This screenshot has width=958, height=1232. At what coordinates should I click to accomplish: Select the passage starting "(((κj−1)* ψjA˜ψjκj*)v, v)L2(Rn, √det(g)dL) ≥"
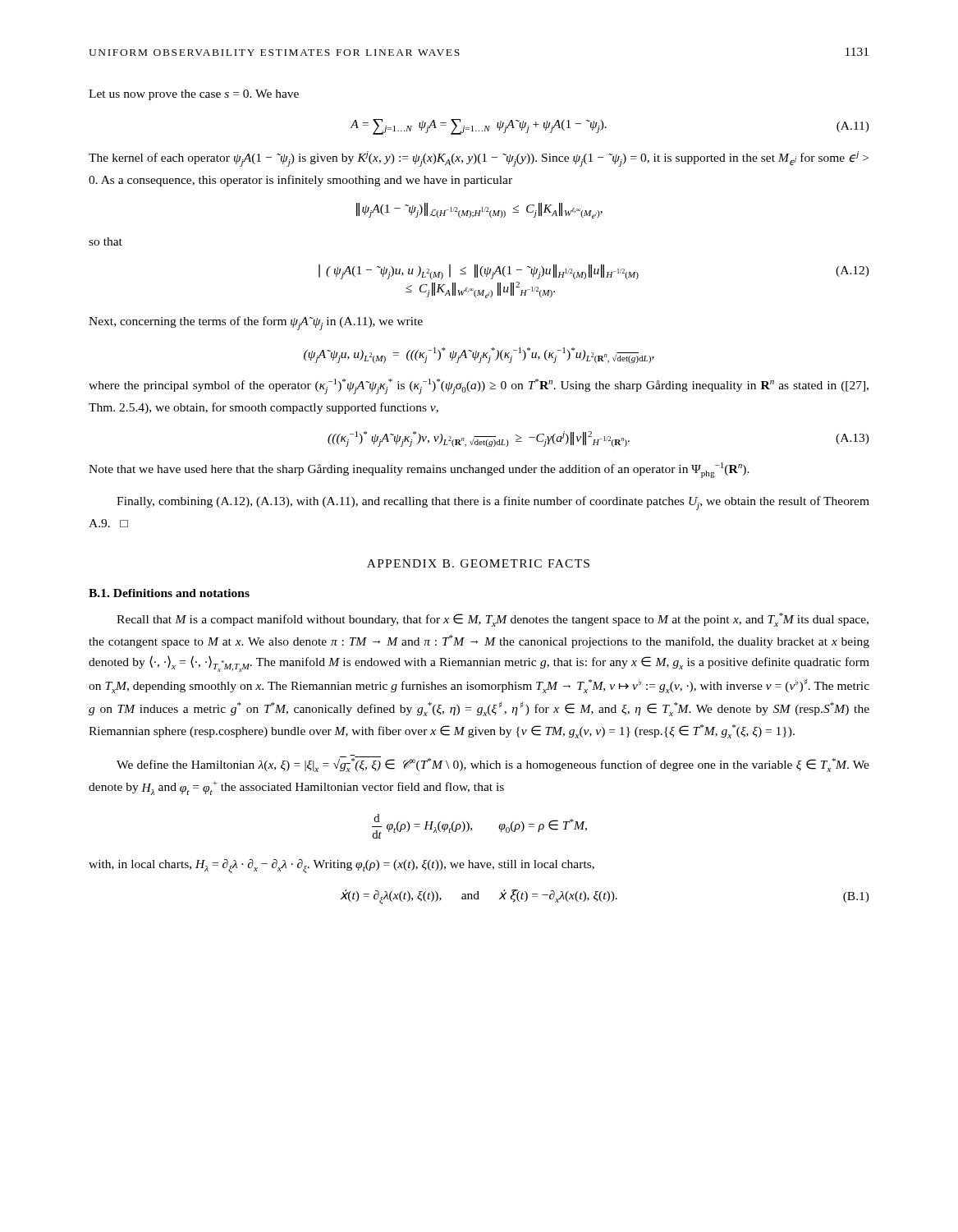[479, 438]
